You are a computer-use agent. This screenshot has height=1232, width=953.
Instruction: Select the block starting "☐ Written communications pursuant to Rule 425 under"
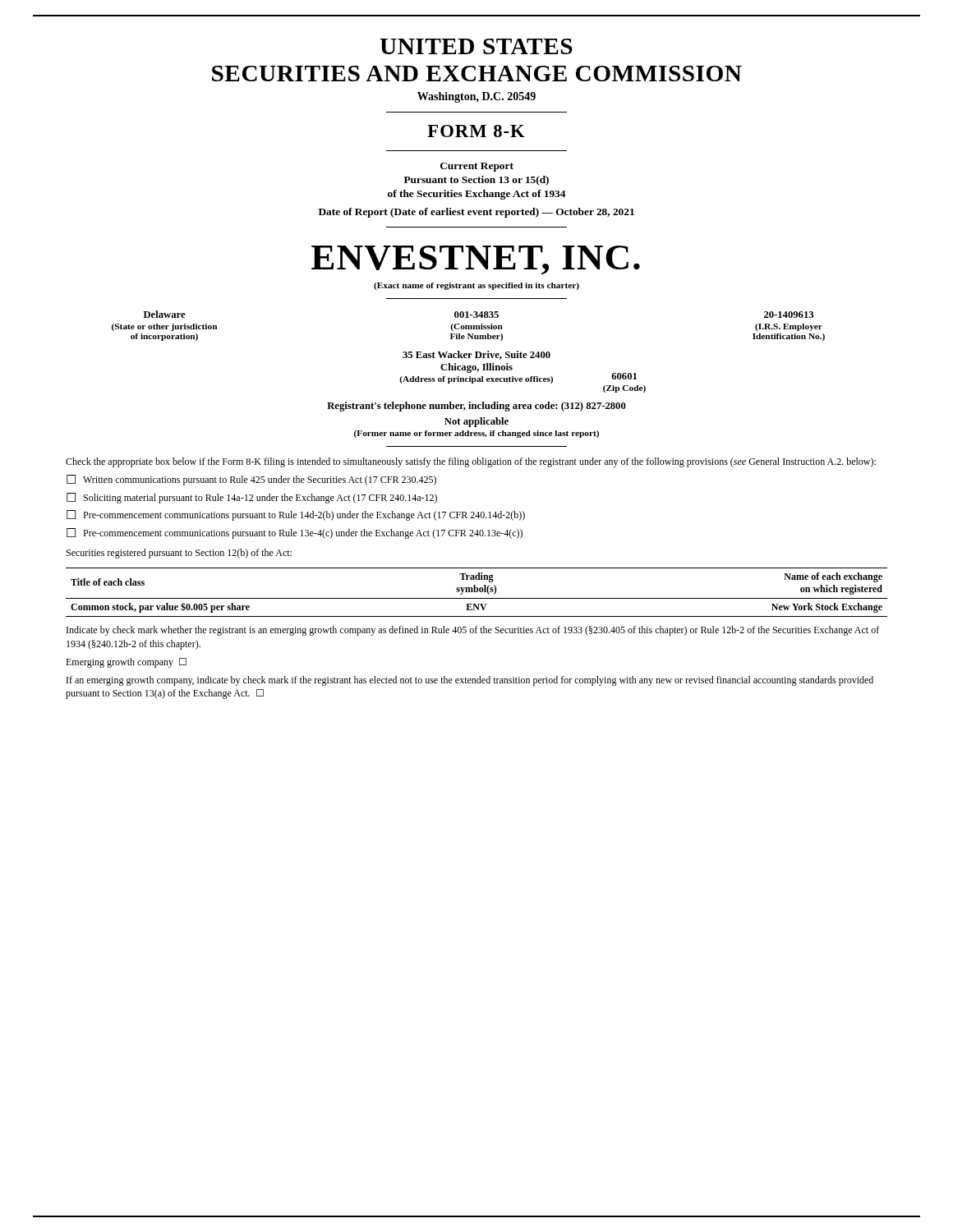[251, 480]
